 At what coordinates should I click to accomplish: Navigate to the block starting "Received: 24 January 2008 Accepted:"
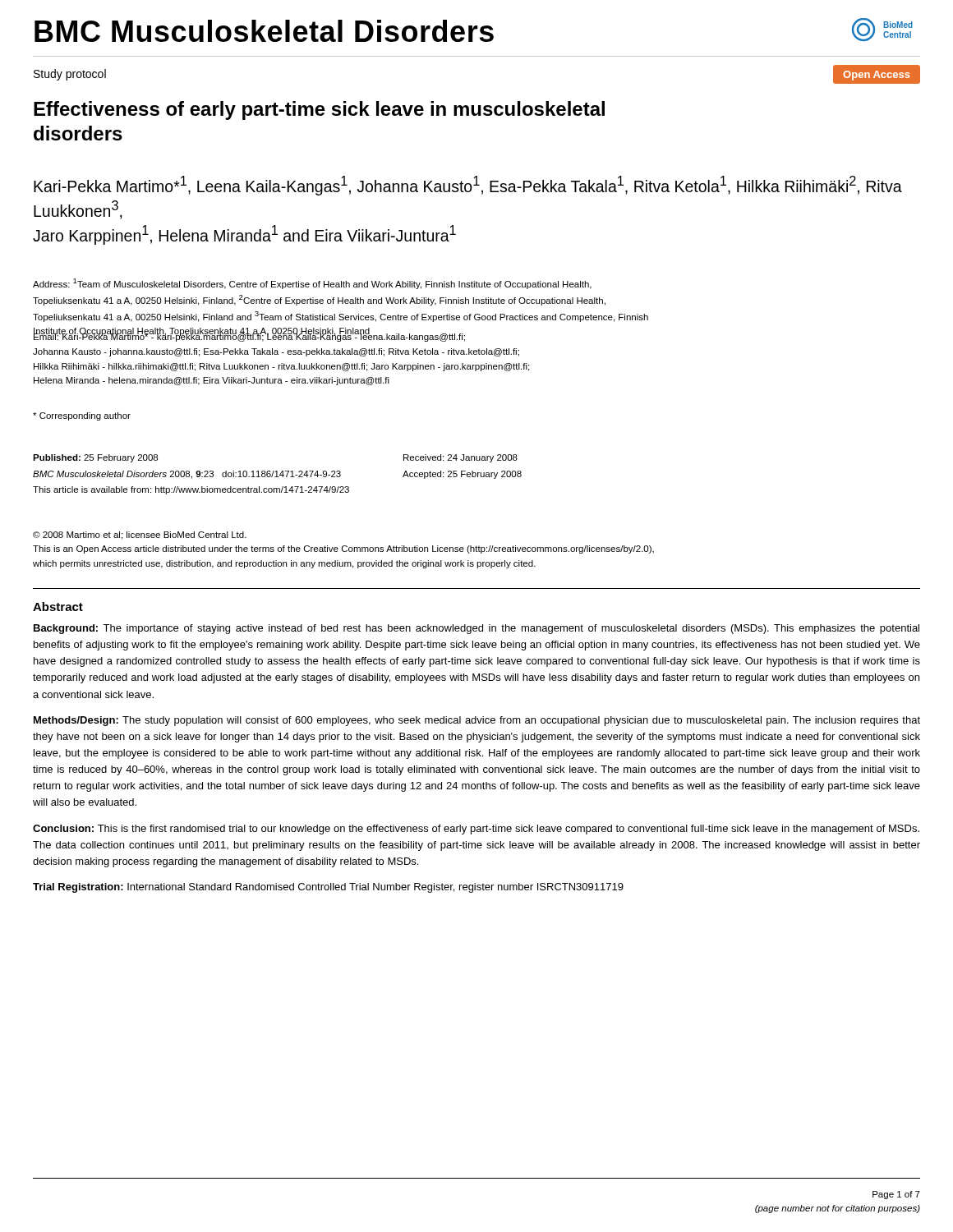point(462,466)
